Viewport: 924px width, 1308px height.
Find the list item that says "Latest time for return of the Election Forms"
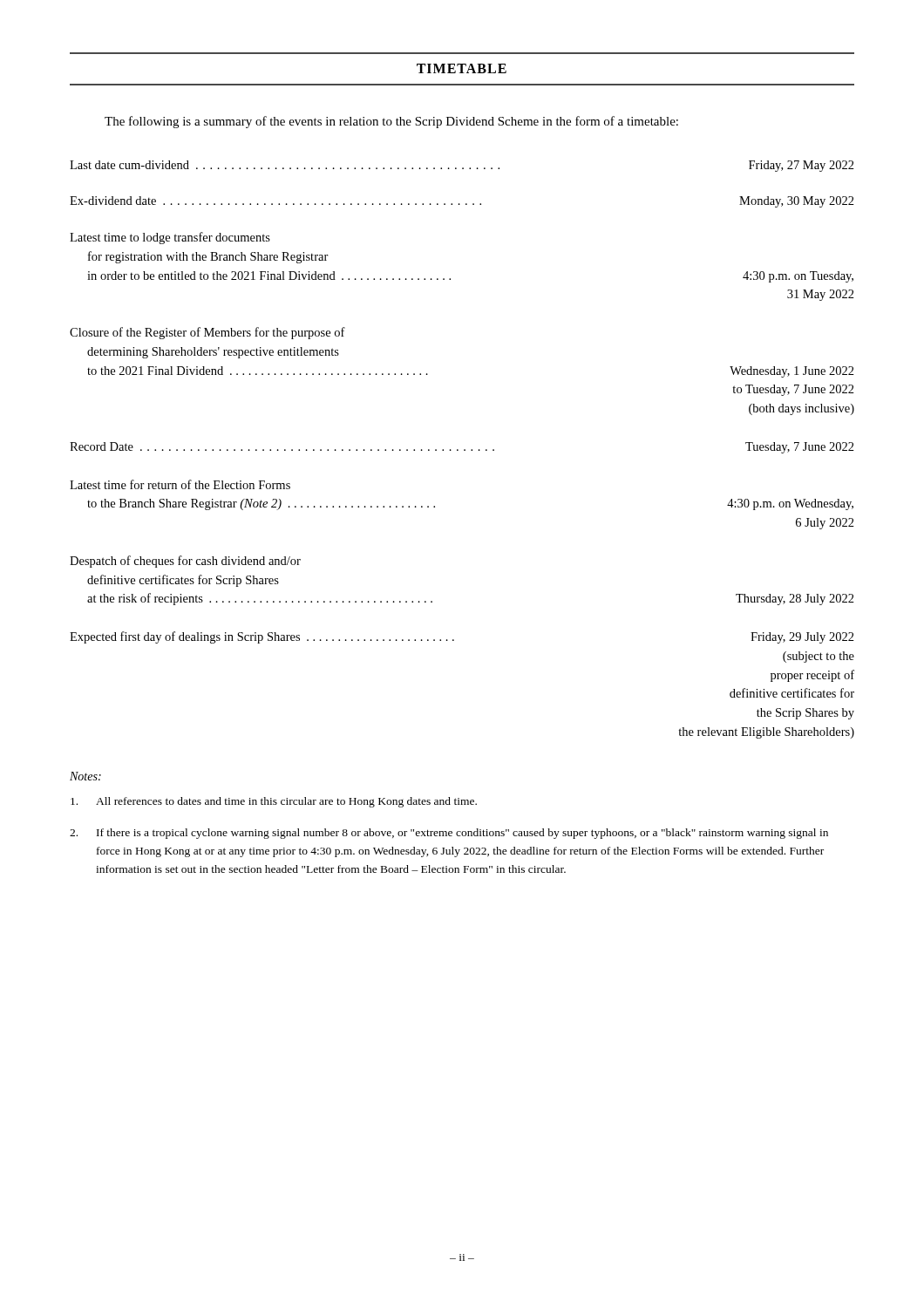click(180, 484)
